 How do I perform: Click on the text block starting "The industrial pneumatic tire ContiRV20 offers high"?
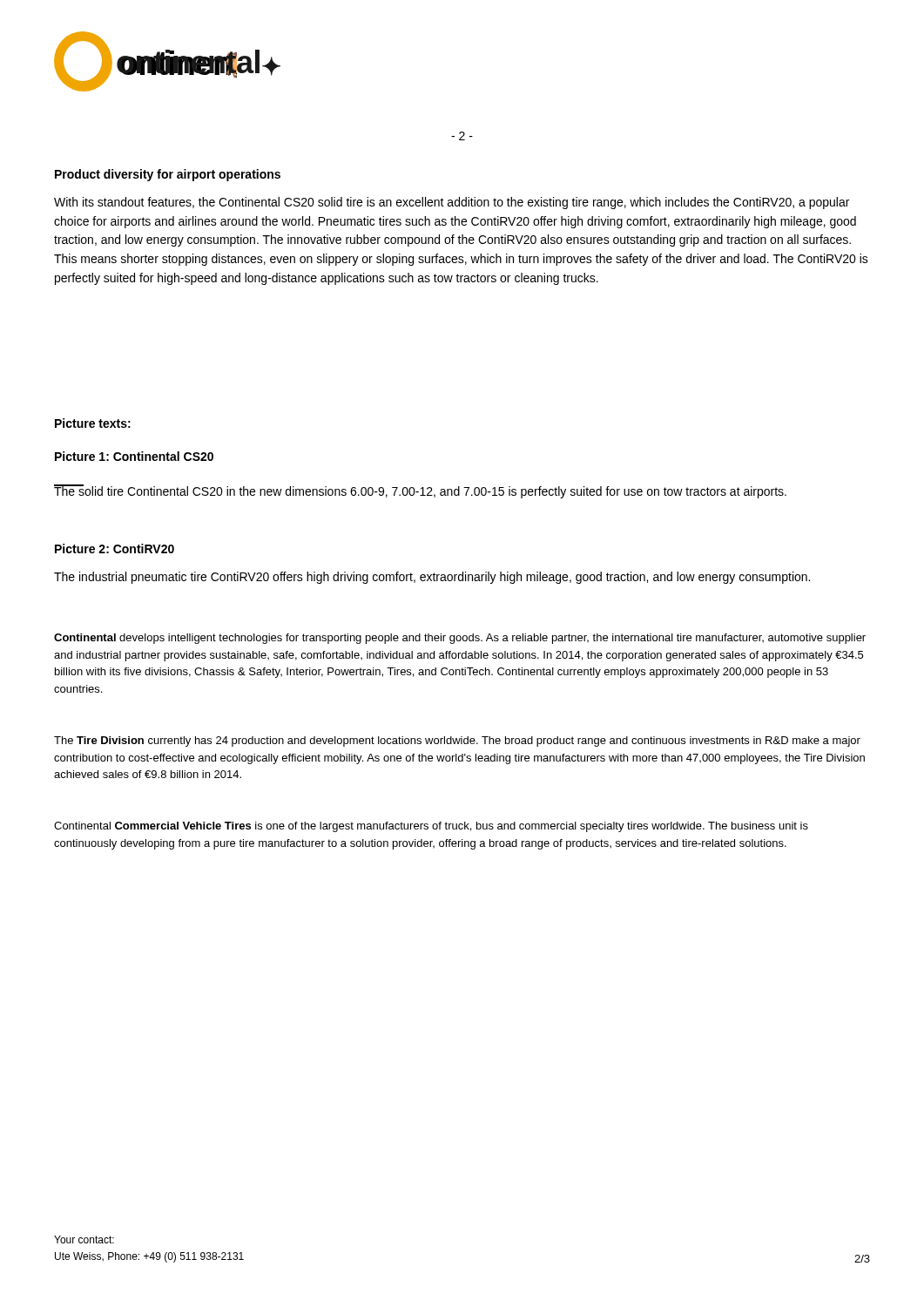[433, 577]
